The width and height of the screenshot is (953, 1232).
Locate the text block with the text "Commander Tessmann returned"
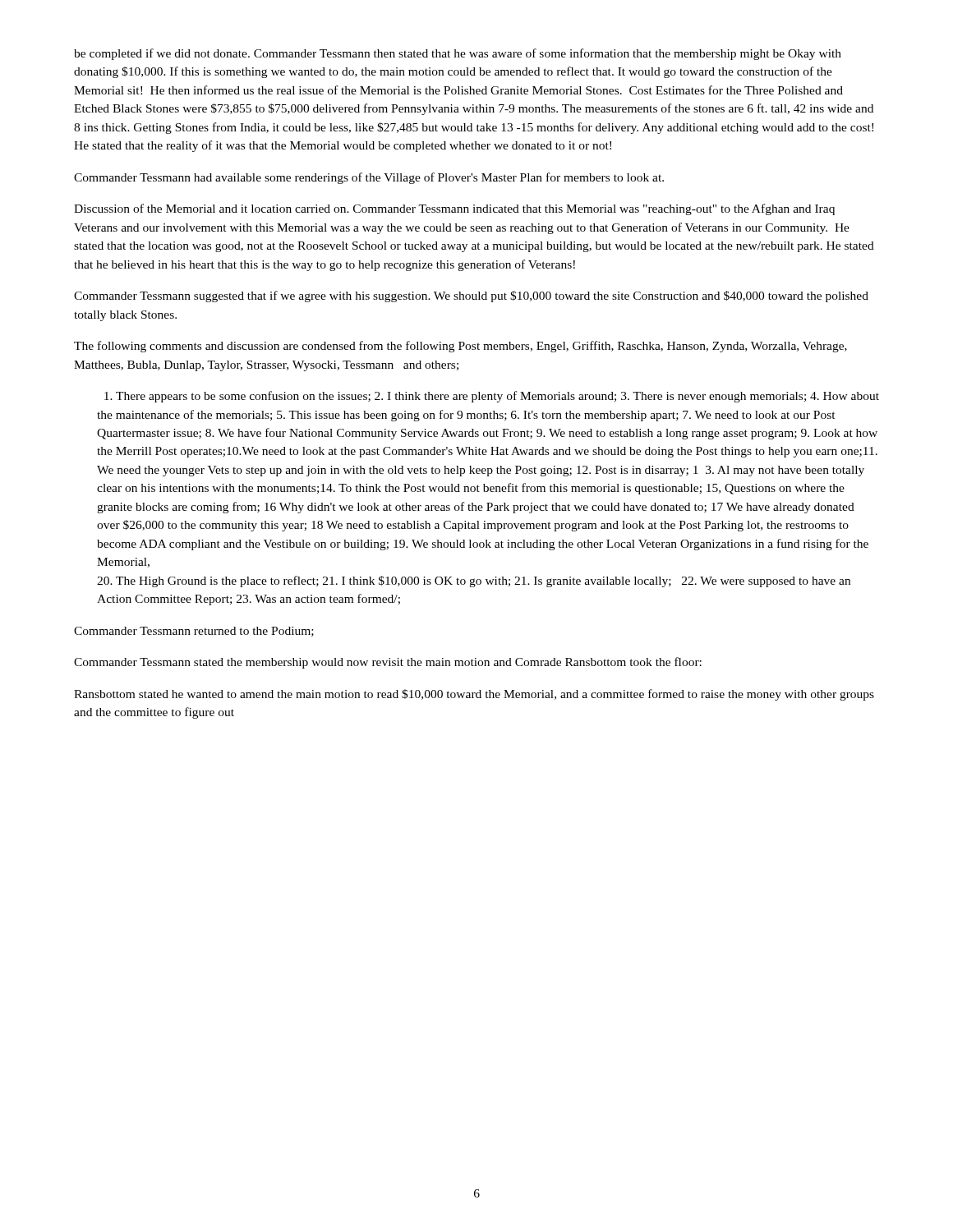pyautogui.click(x=194, y=630)
